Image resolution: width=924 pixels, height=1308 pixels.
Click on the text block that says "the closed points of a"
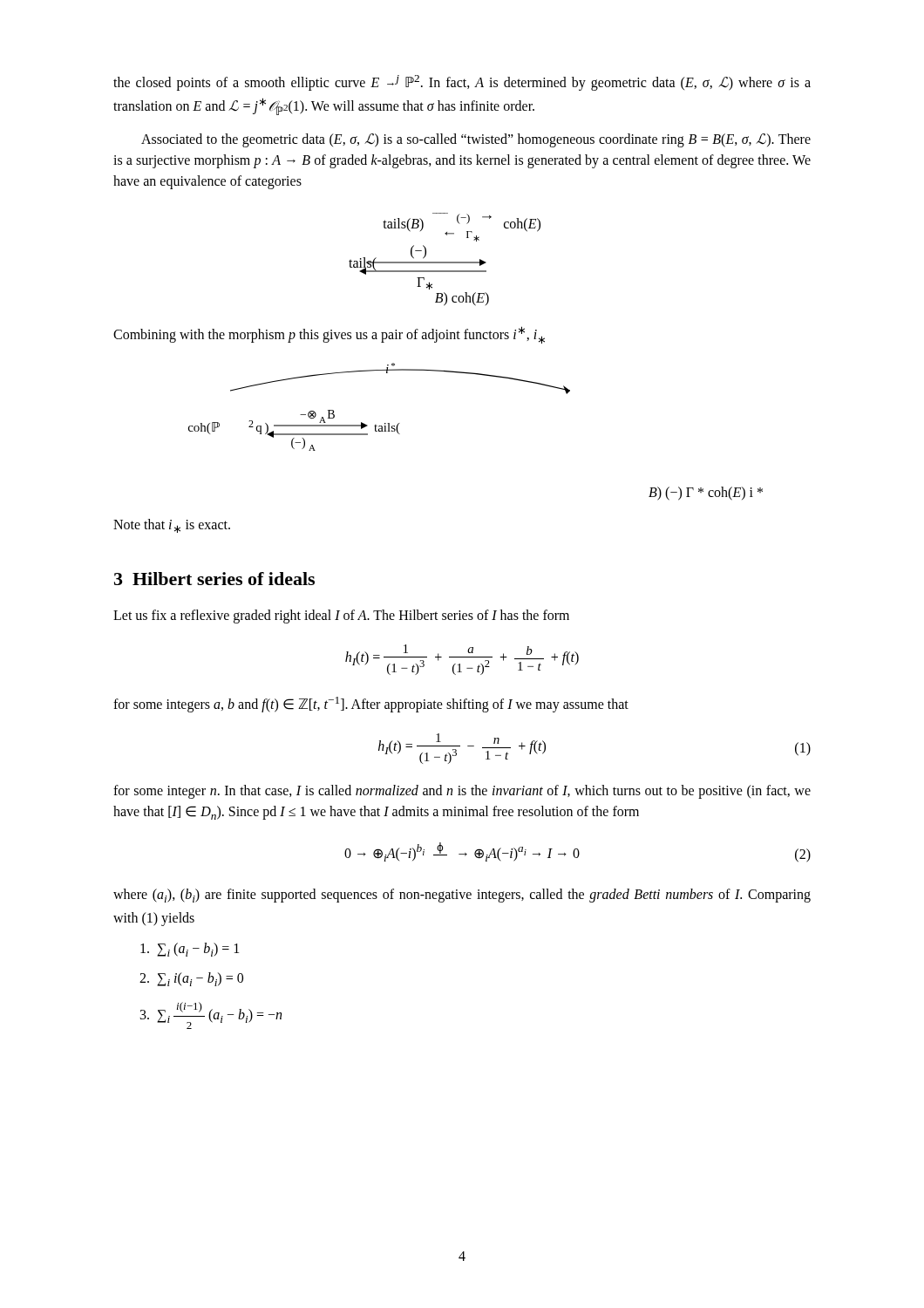[462, 95]
